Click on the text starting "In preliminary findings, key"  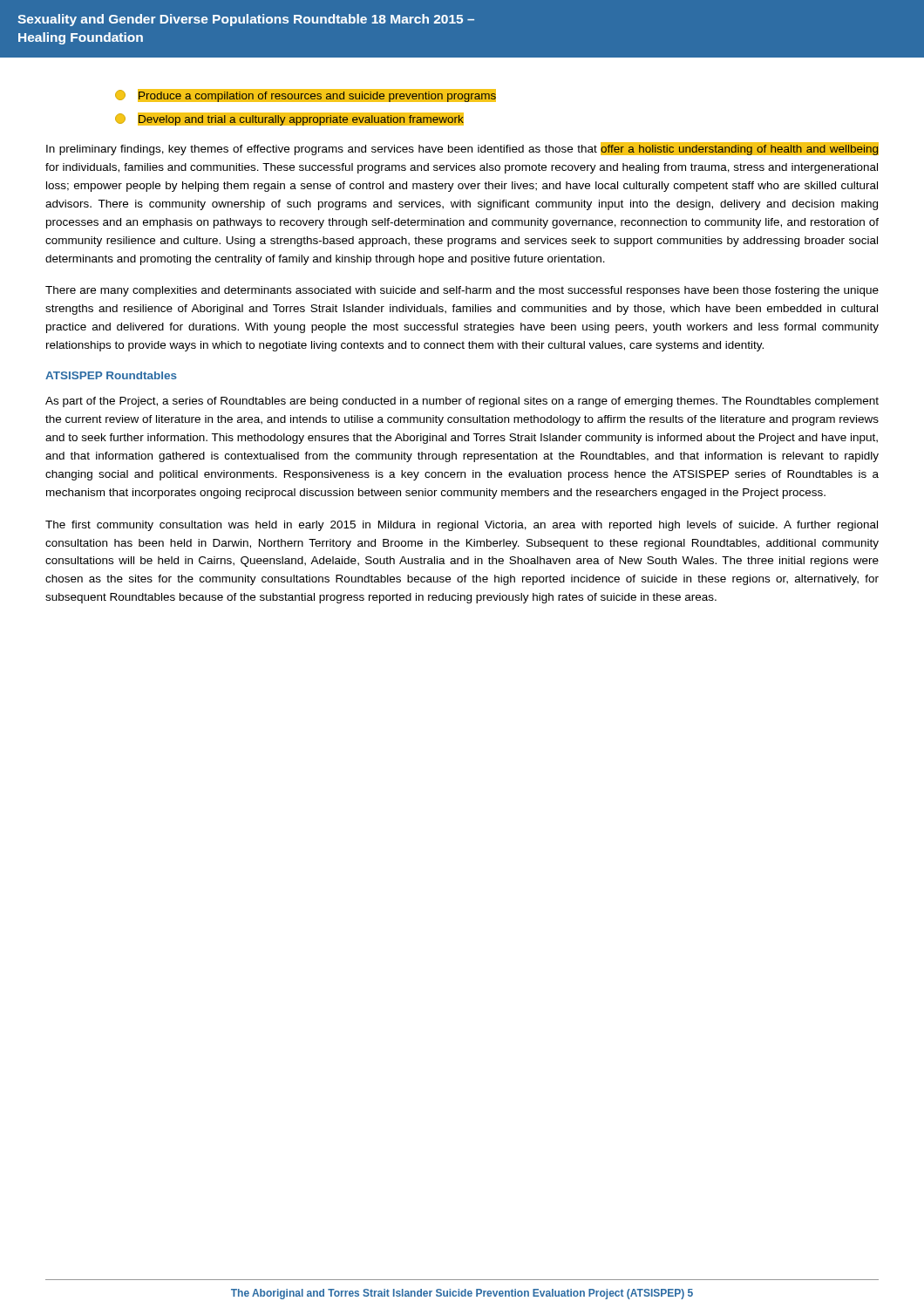click(x=462, y=203)
